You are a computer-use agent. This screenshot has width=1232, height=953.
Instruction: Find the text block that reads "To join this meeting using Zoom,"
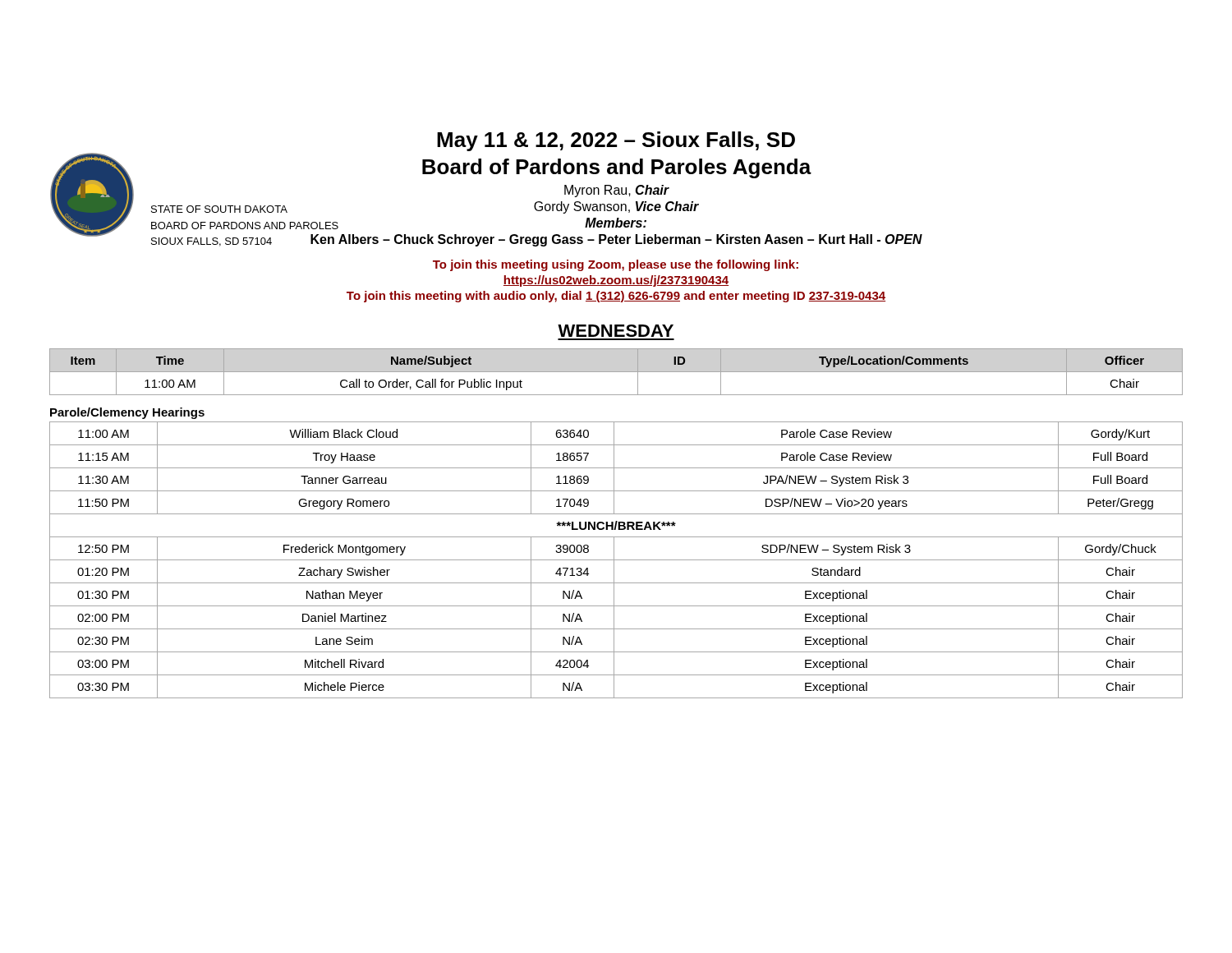pos(616,264)
